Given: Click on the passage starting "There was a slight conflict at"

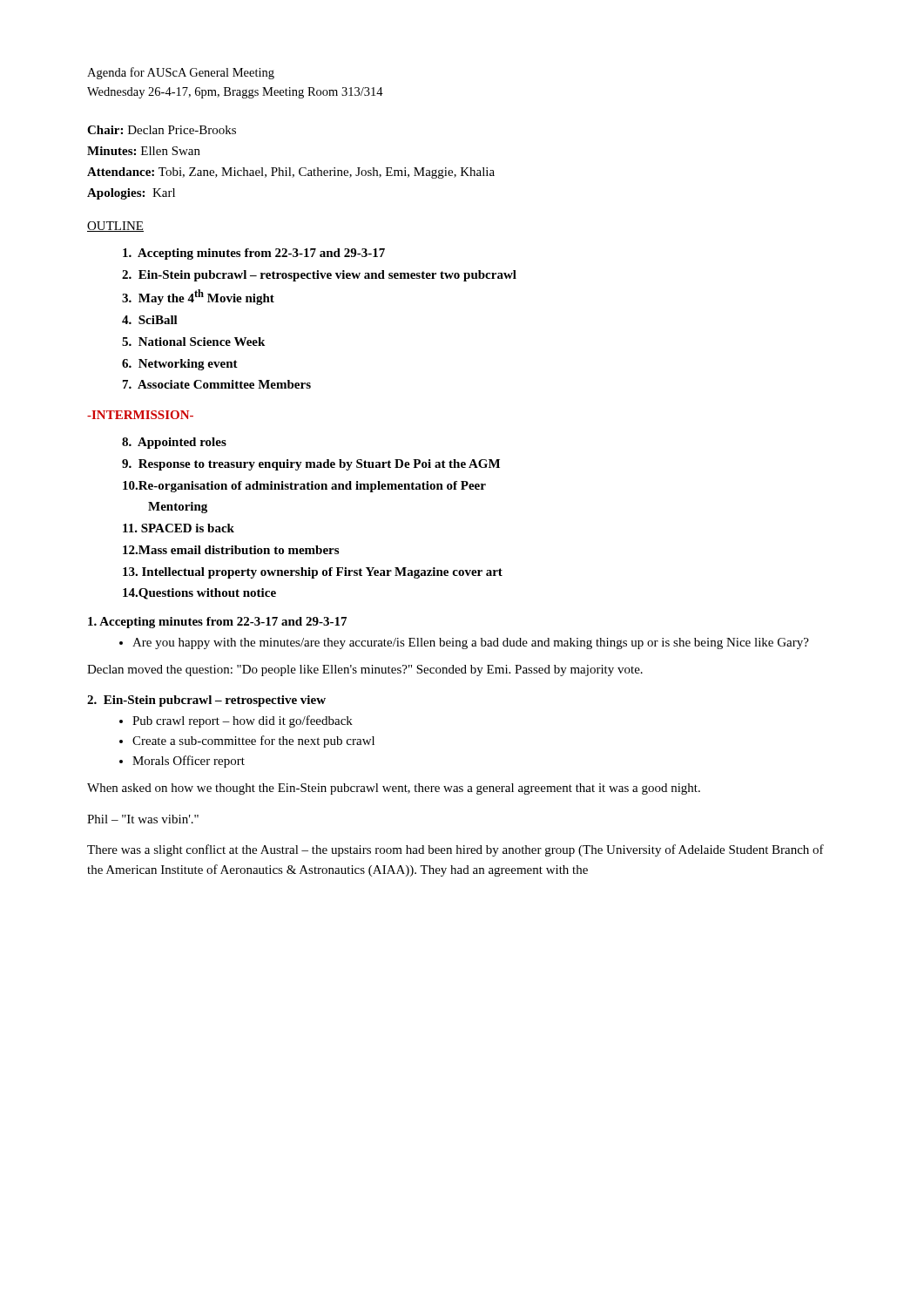Looking at the screenshot, I should pyautogui.click(x=455, y=860).
